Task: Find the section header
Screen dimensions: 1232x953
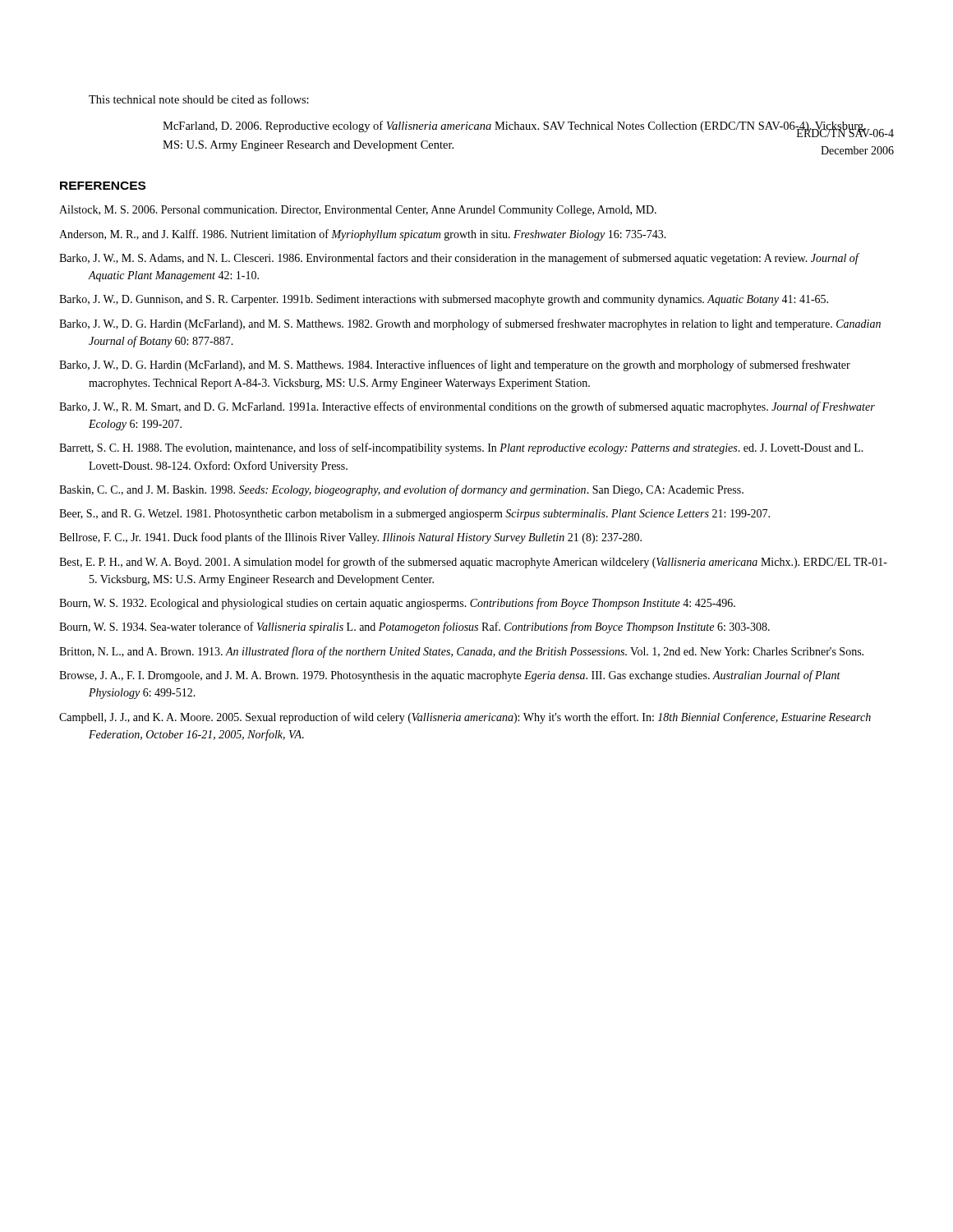Action: click(103, 186)
